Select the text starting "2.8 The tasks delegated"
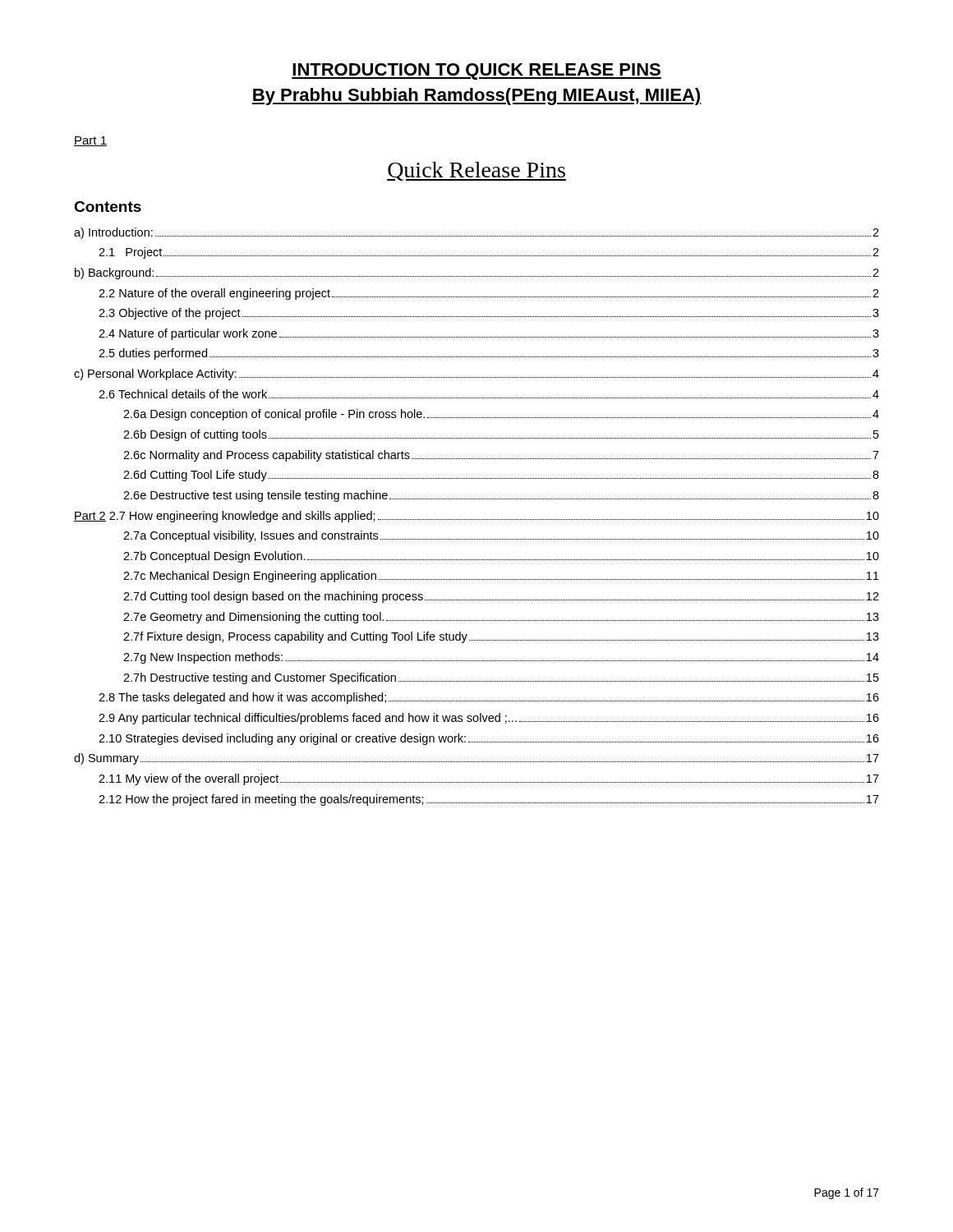Viewport: 953px width, 1232px height. pos(489,698)
